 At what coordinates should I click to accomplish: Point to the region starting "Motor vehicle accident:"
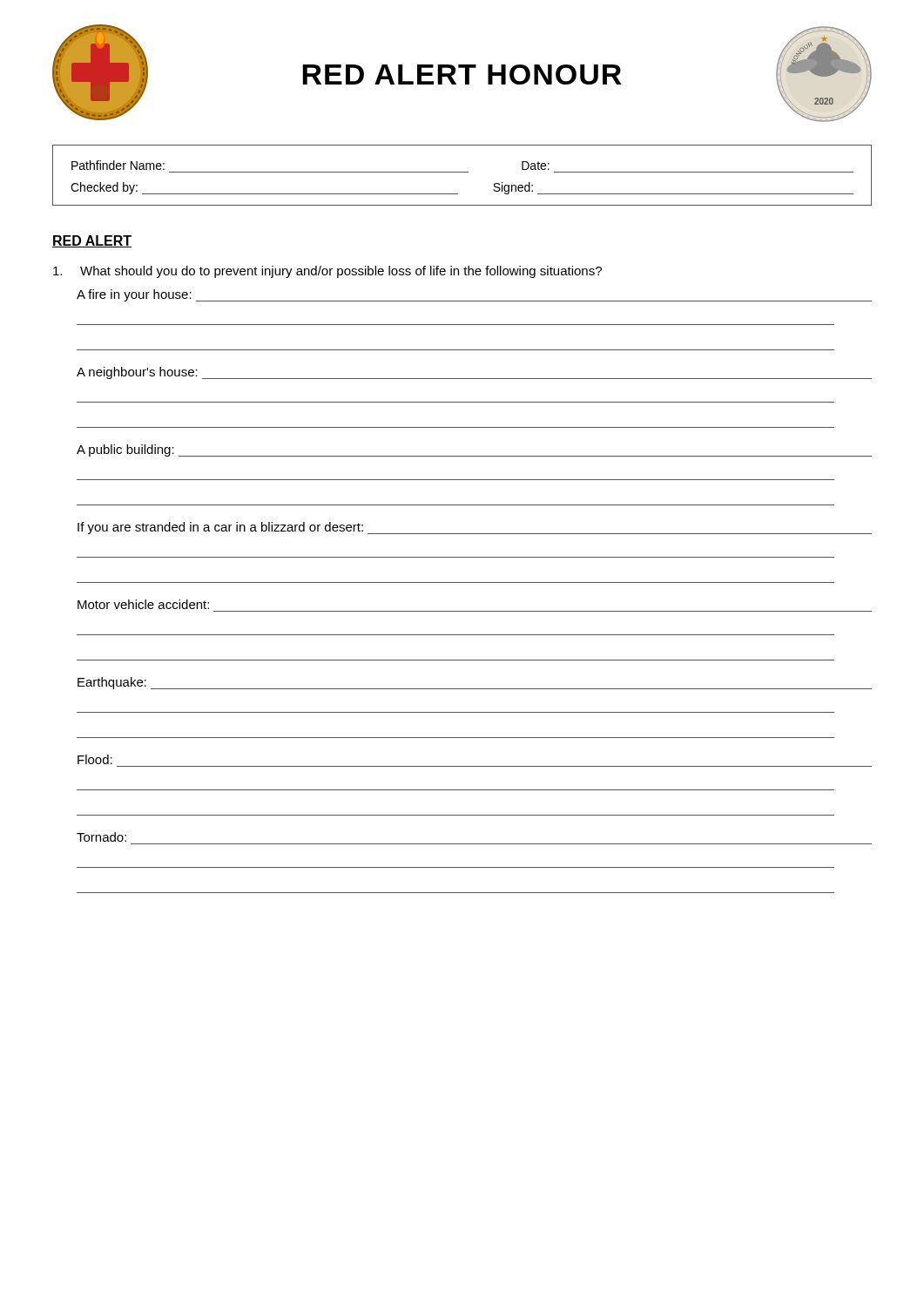(x=474, y=604)
